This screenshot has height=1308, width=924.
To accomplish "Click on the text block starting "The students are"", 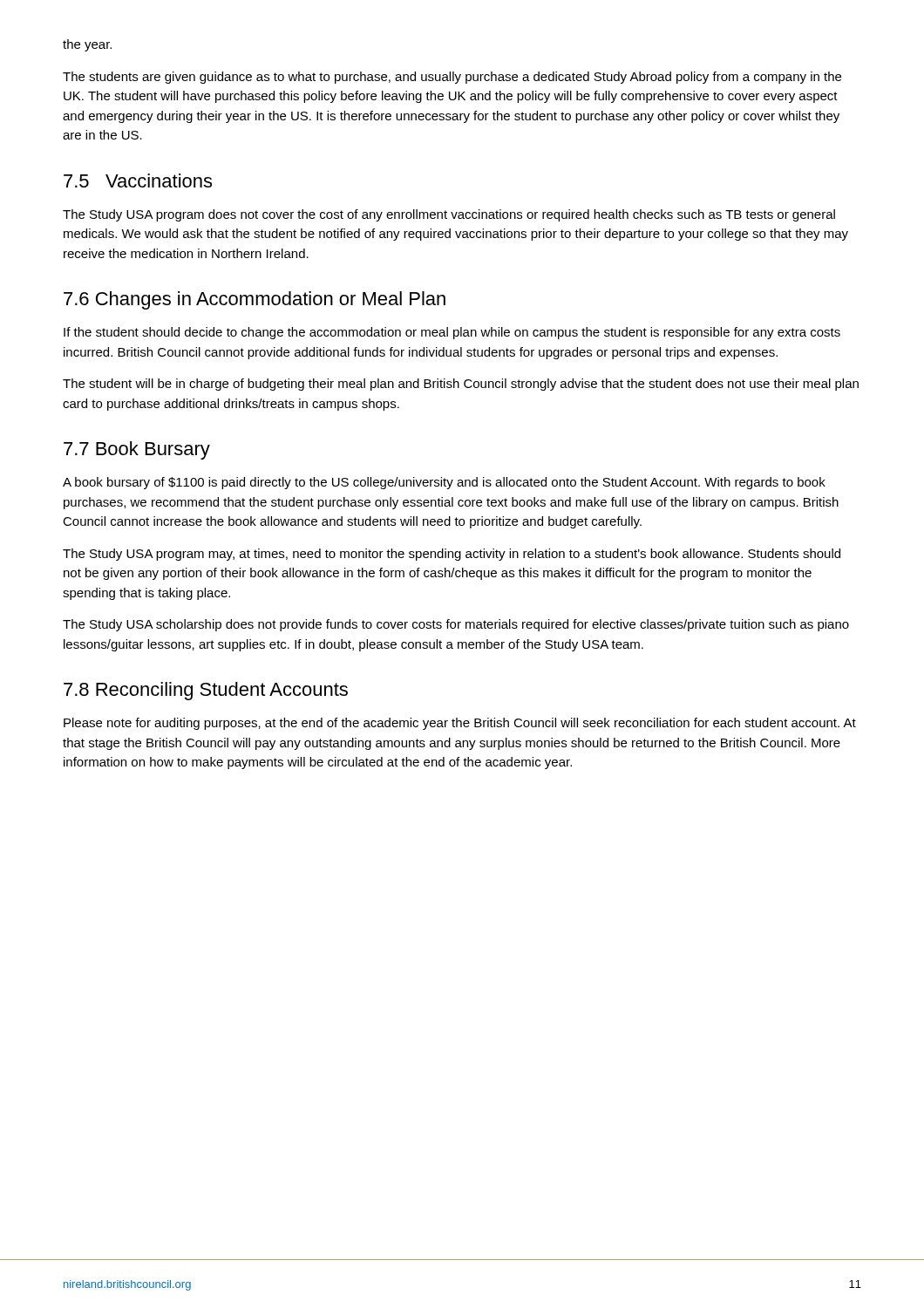I will (452, 105).
